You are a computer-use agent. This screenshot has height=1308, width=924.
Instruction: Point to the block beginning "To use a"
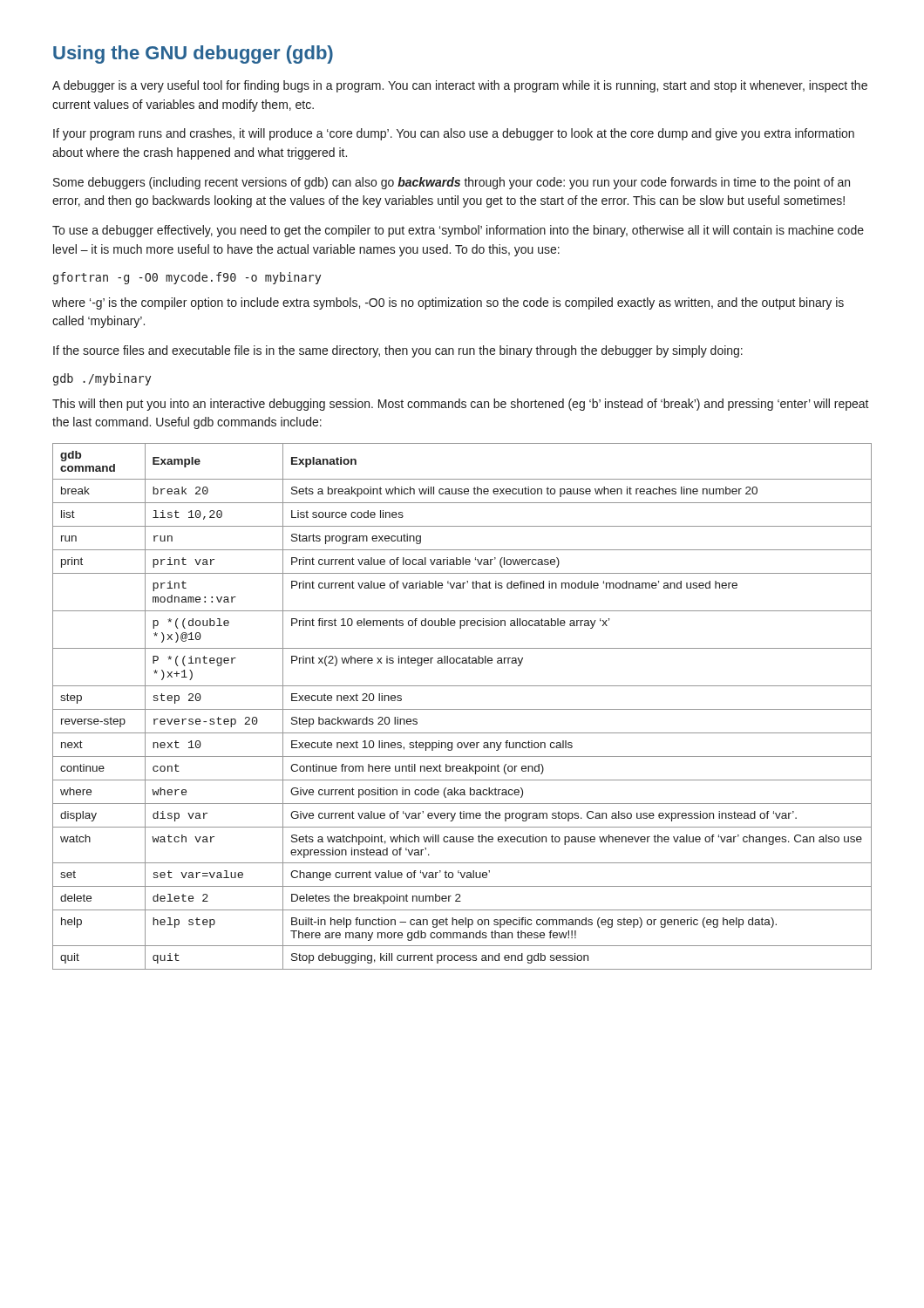[458, 240]
